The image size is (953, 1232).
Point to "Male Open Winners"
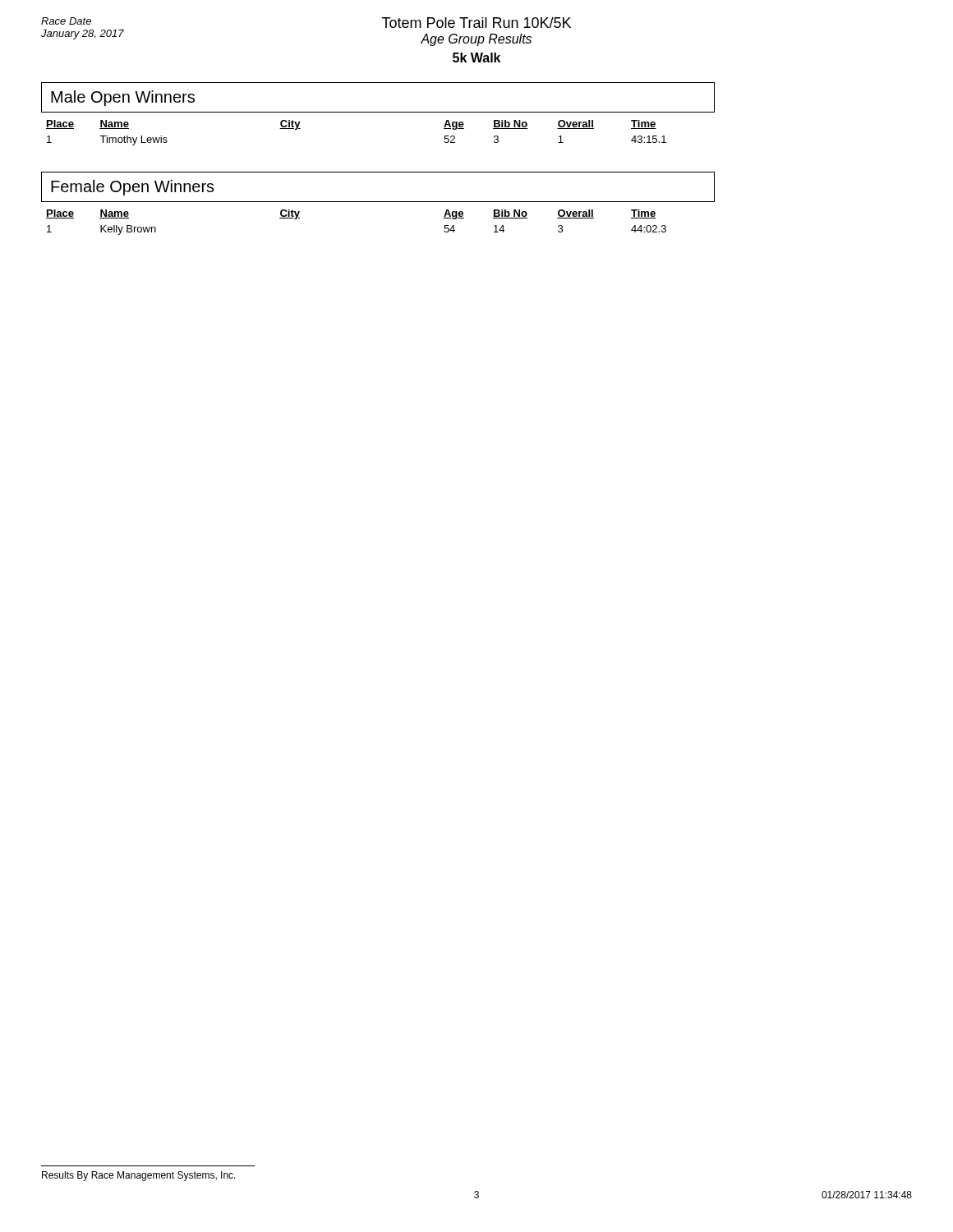coord(123,97)
